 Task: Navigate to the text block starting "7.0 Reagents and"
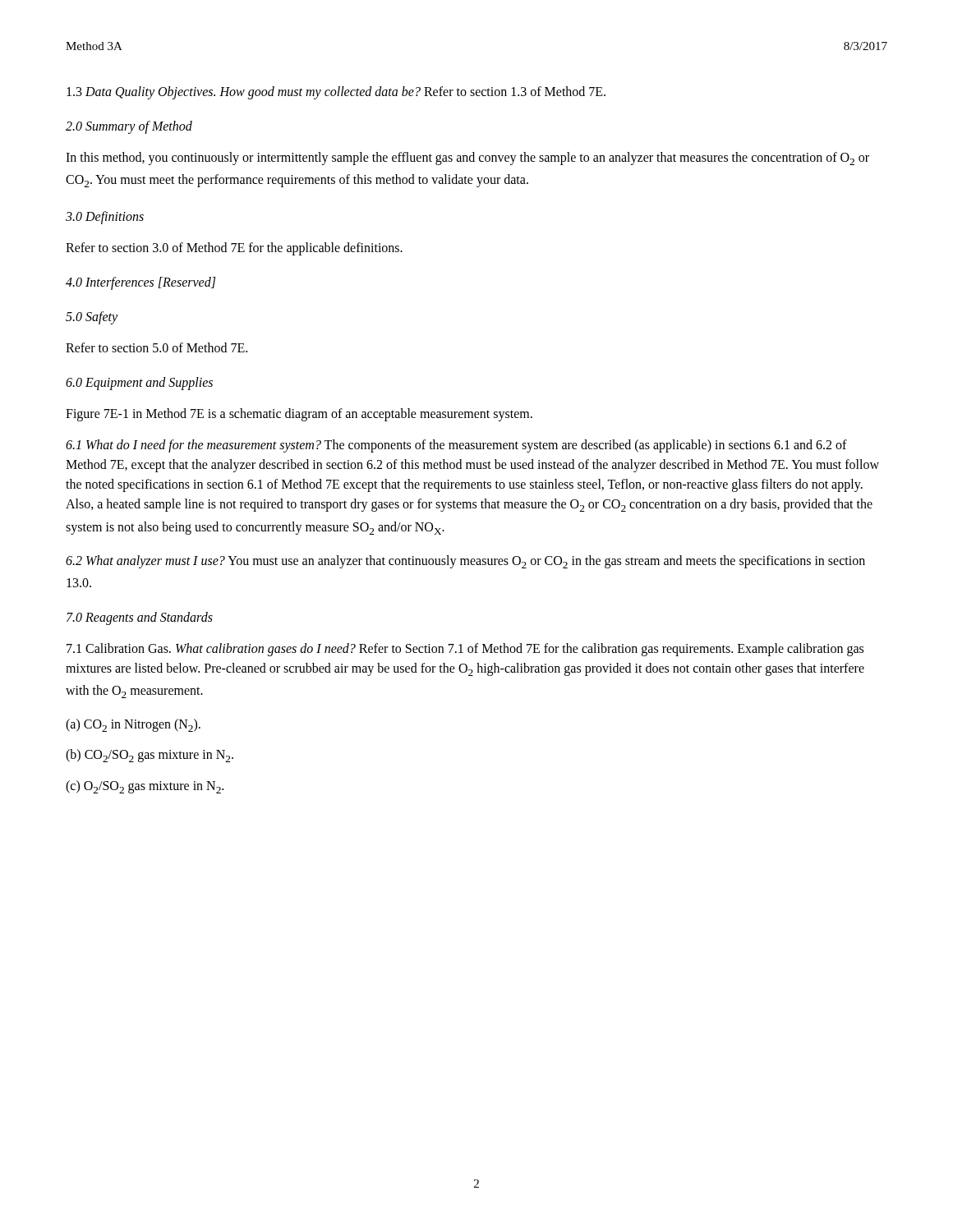(140, 618)
